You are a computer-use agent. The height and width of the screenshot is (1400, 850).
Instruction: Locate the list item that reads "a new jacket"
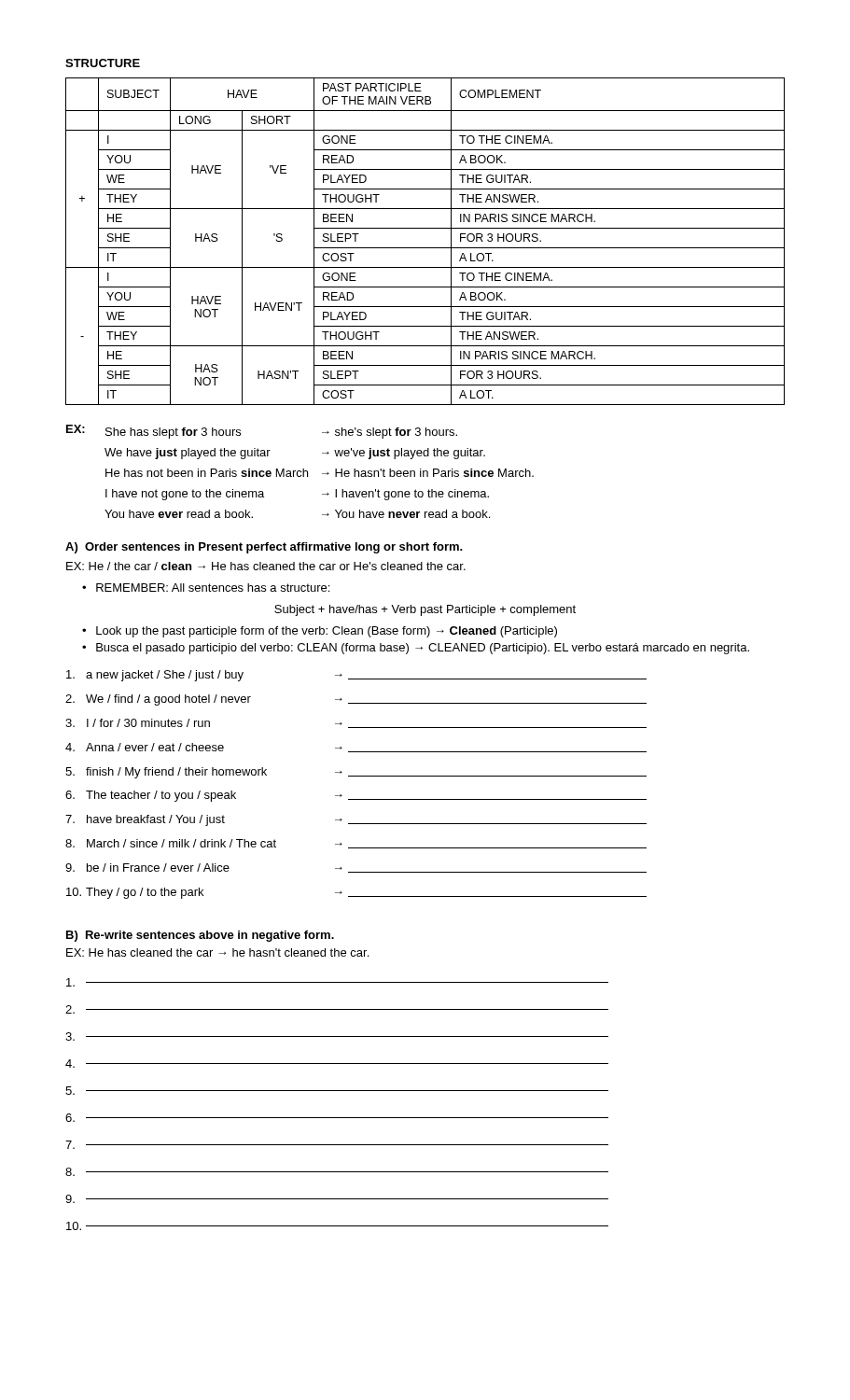(x=356, y=676)
